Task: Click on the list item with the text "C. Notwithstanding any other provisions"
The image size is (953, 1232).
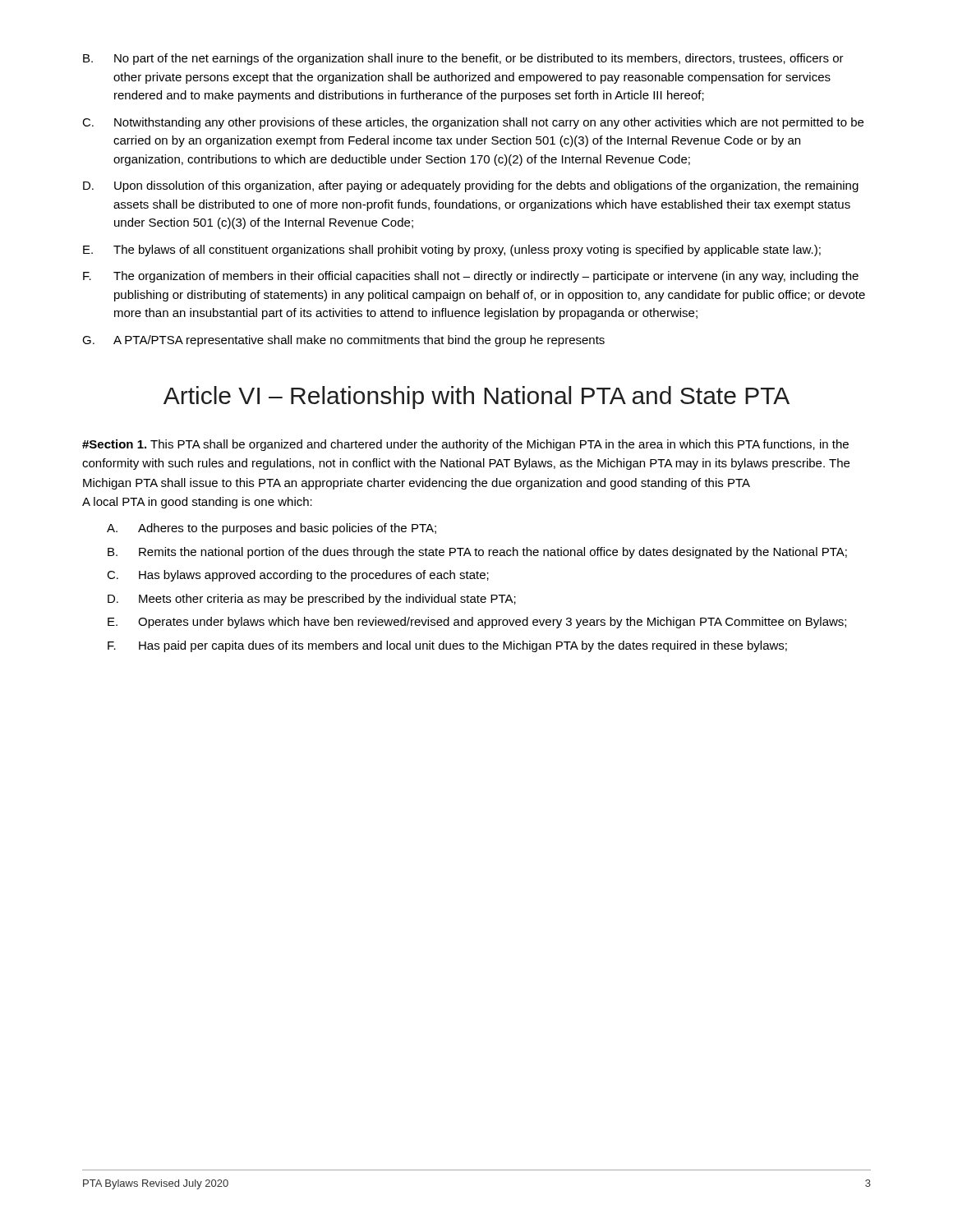Action: tap(476, 141)
